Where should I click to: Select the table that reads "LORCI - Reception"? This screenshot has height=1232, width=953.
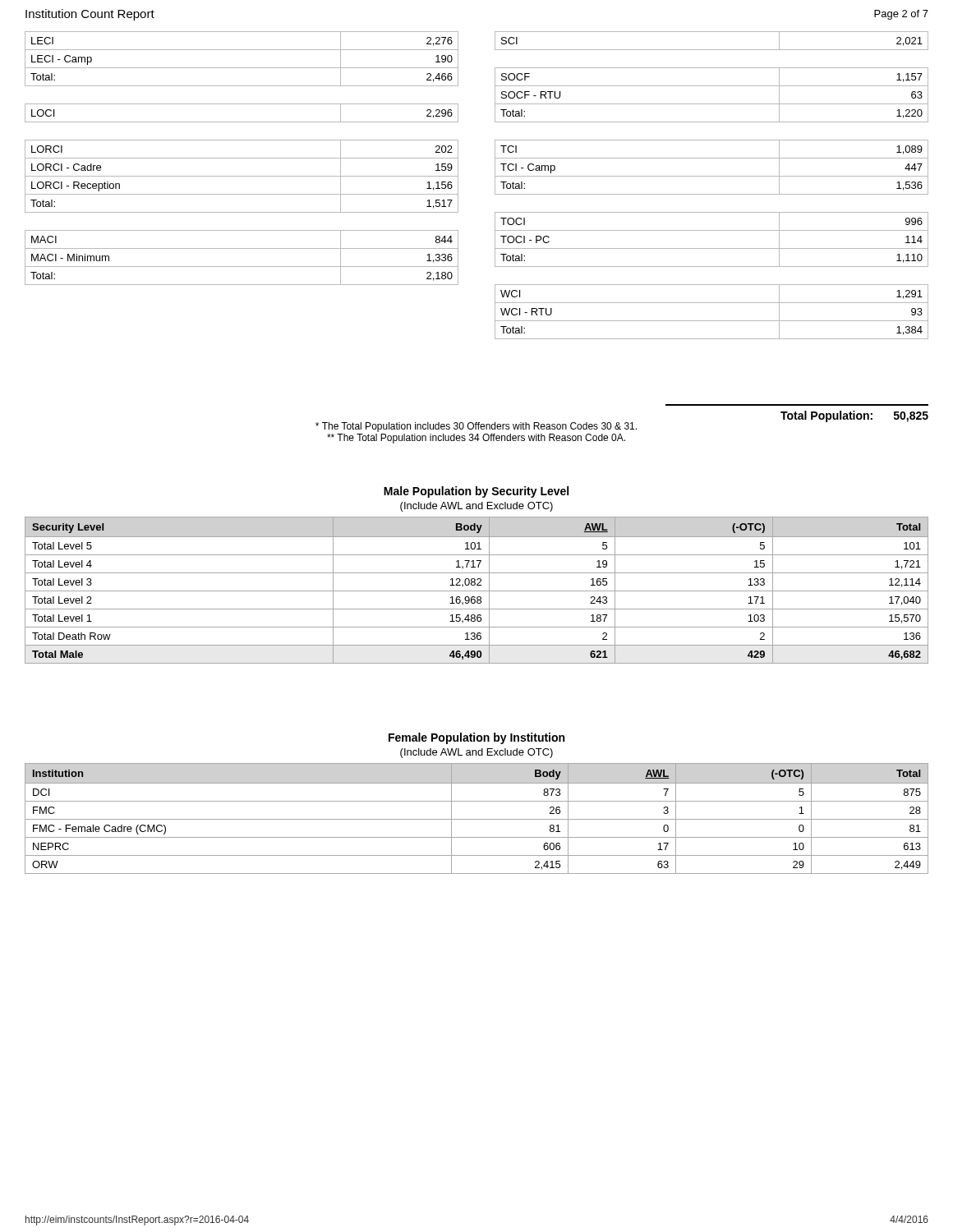click(242, 185)
